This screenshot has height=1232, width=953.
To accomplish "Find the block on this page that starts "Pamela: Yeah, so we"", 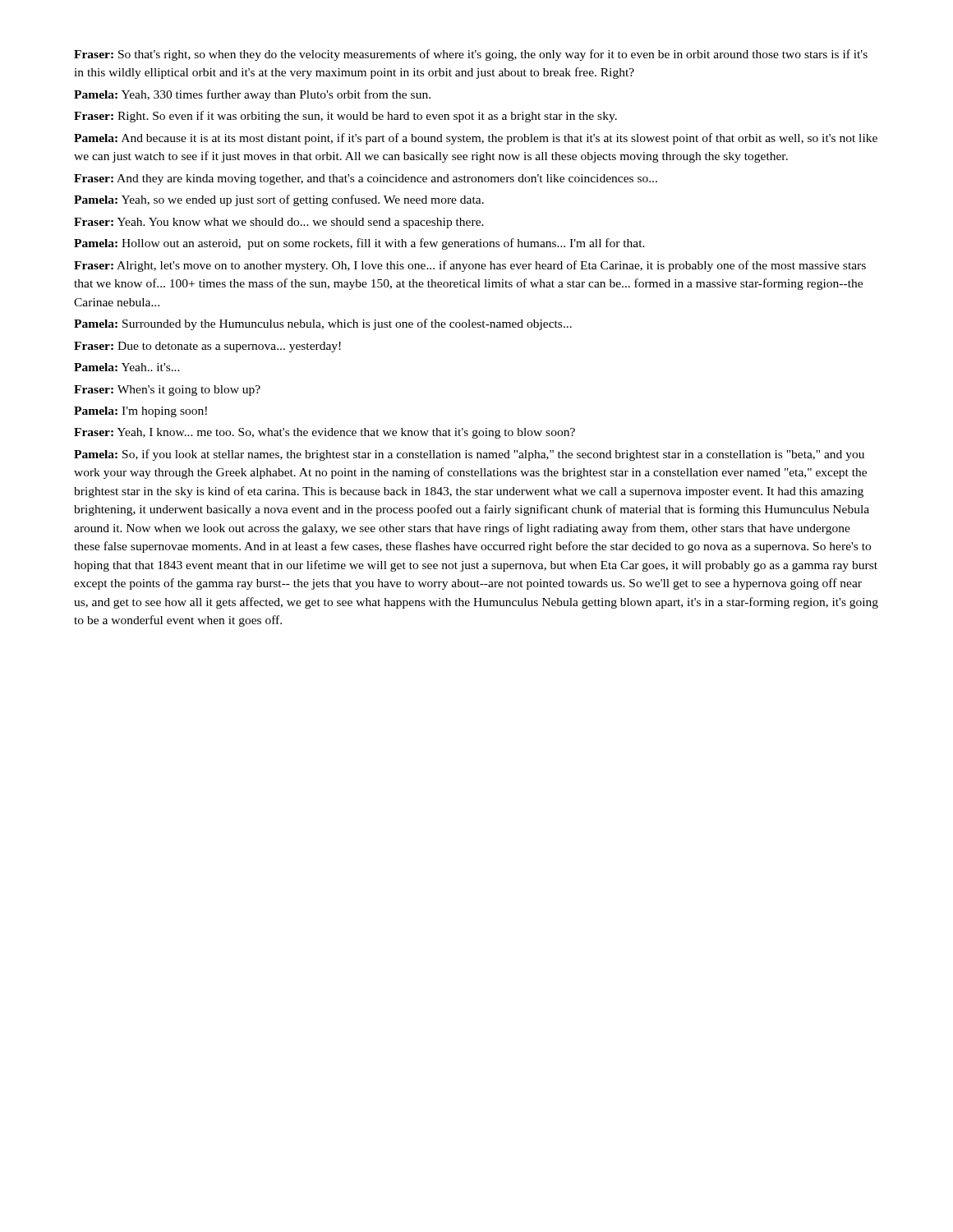I will [x=476, y=200].
